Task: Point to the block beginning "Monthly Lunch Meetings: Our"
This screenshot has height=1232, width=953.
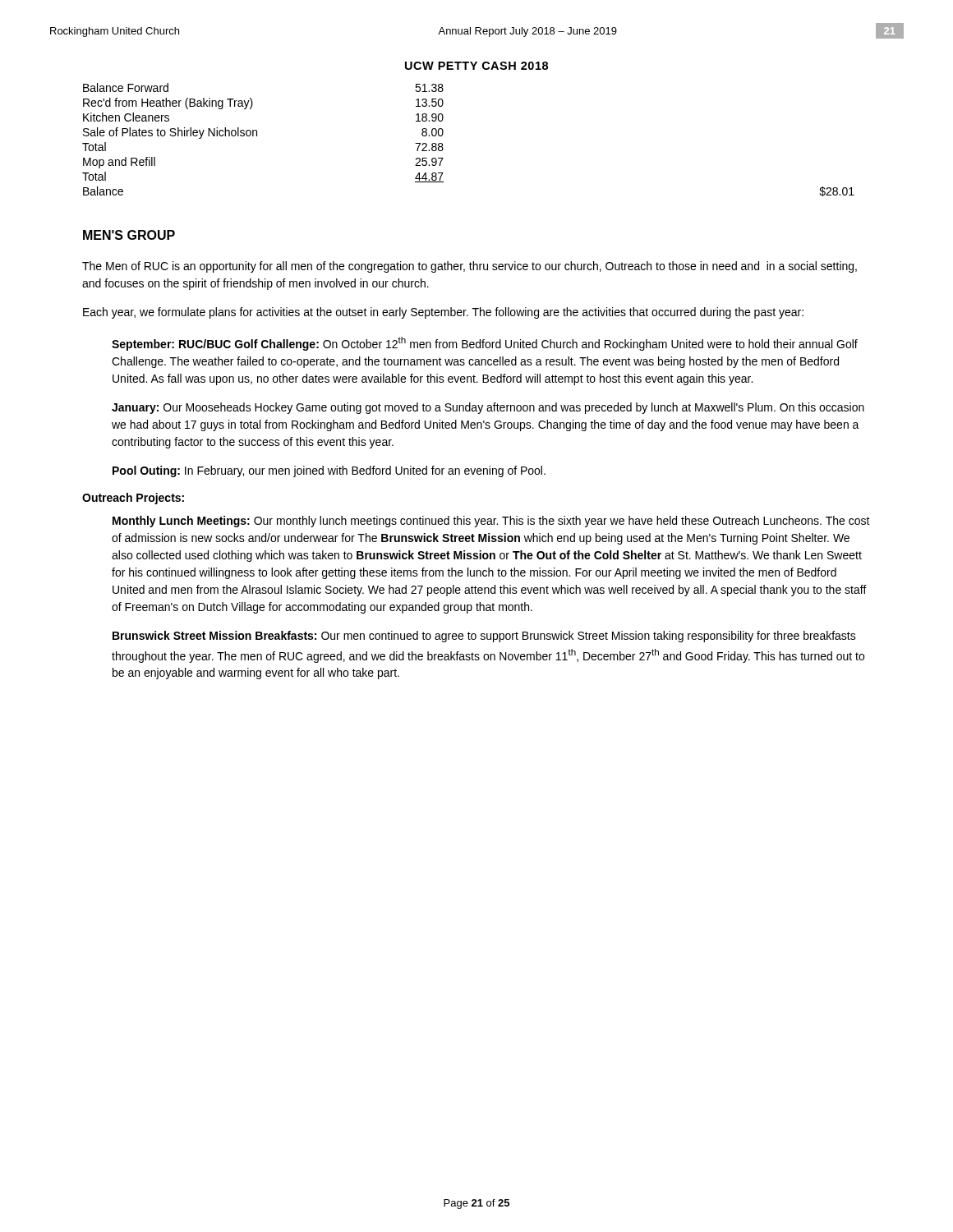Action: (x=491, y=564)
